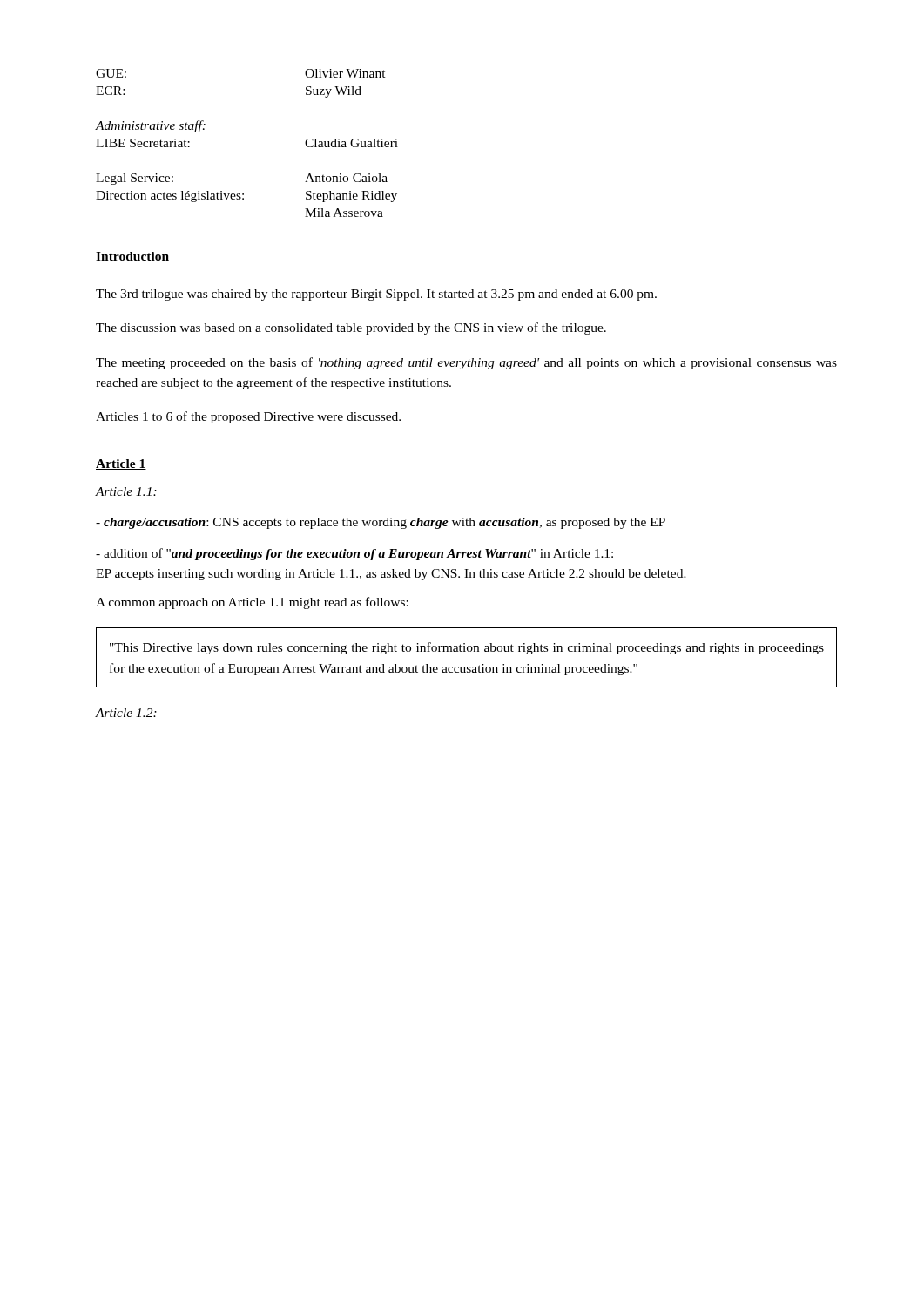Locate the element starting "The 3rd trilogue was chaired"
This screenshot has height=1307, width=924.
pos(377,293)
